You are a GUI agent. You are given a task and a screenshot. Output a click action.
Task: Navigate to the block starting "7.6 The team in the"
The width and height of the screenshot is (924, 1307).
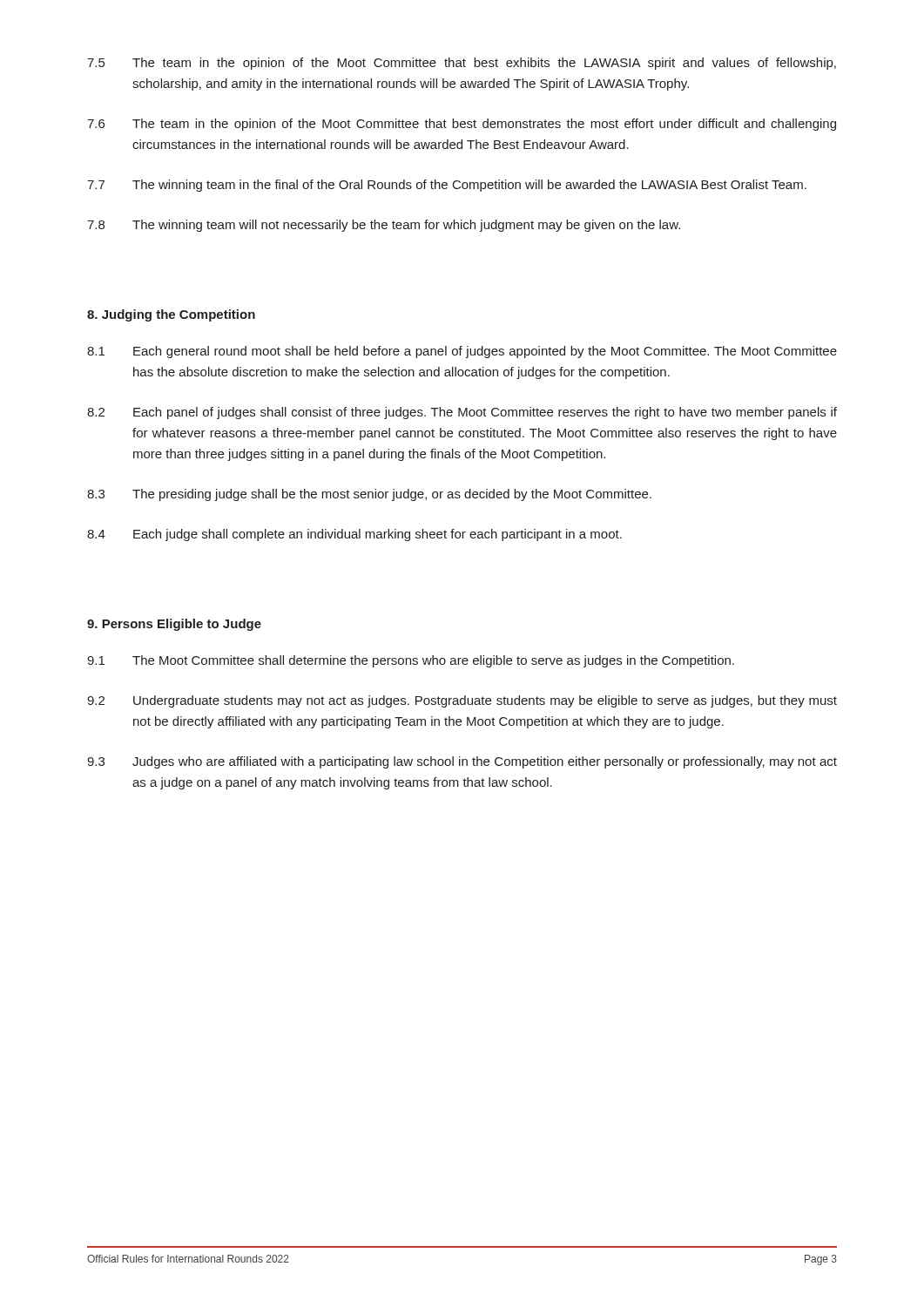tap(462, 134)
